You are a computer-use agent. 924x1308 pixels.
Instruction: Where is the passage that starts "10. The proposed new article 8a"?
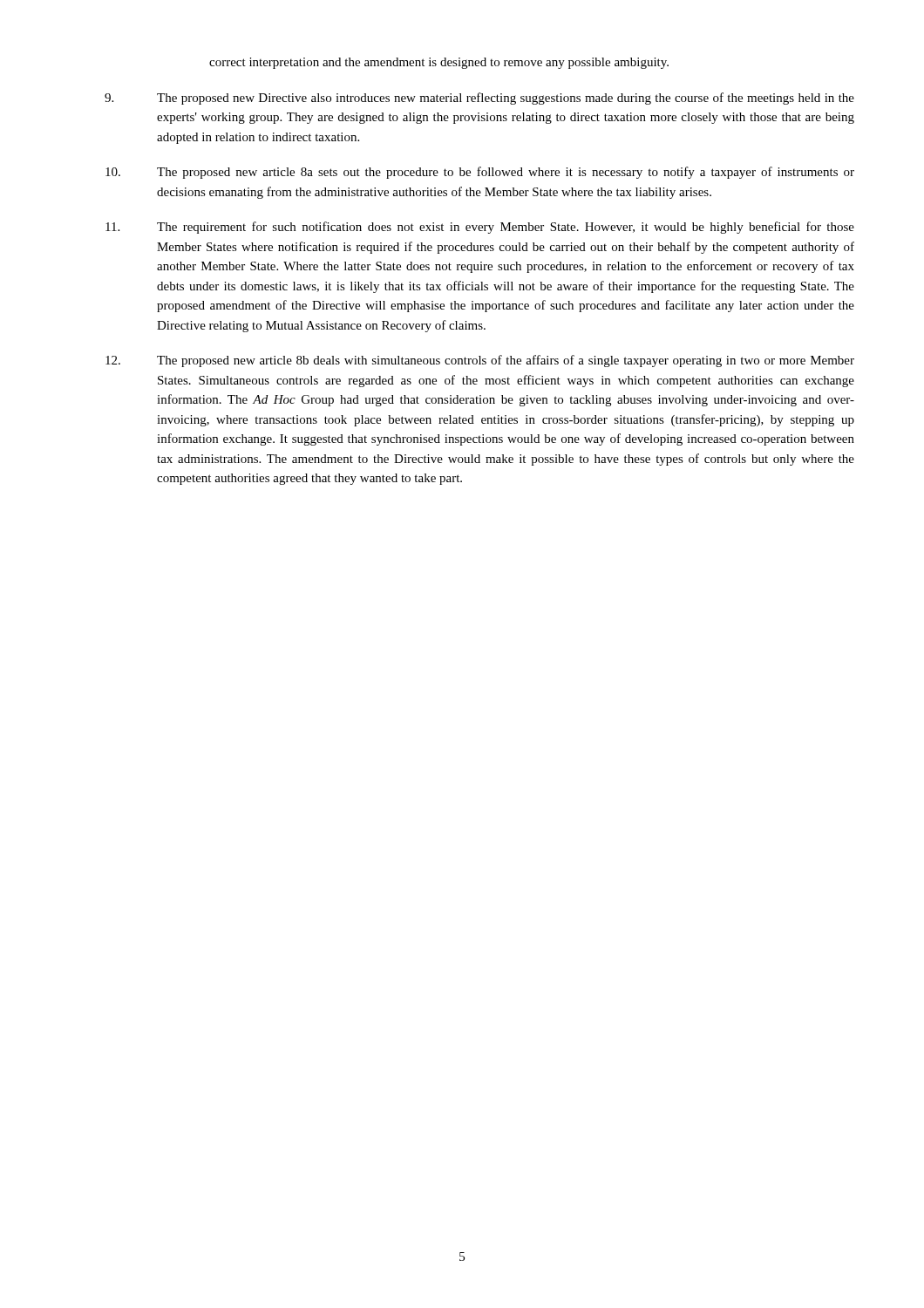(479, 182)
